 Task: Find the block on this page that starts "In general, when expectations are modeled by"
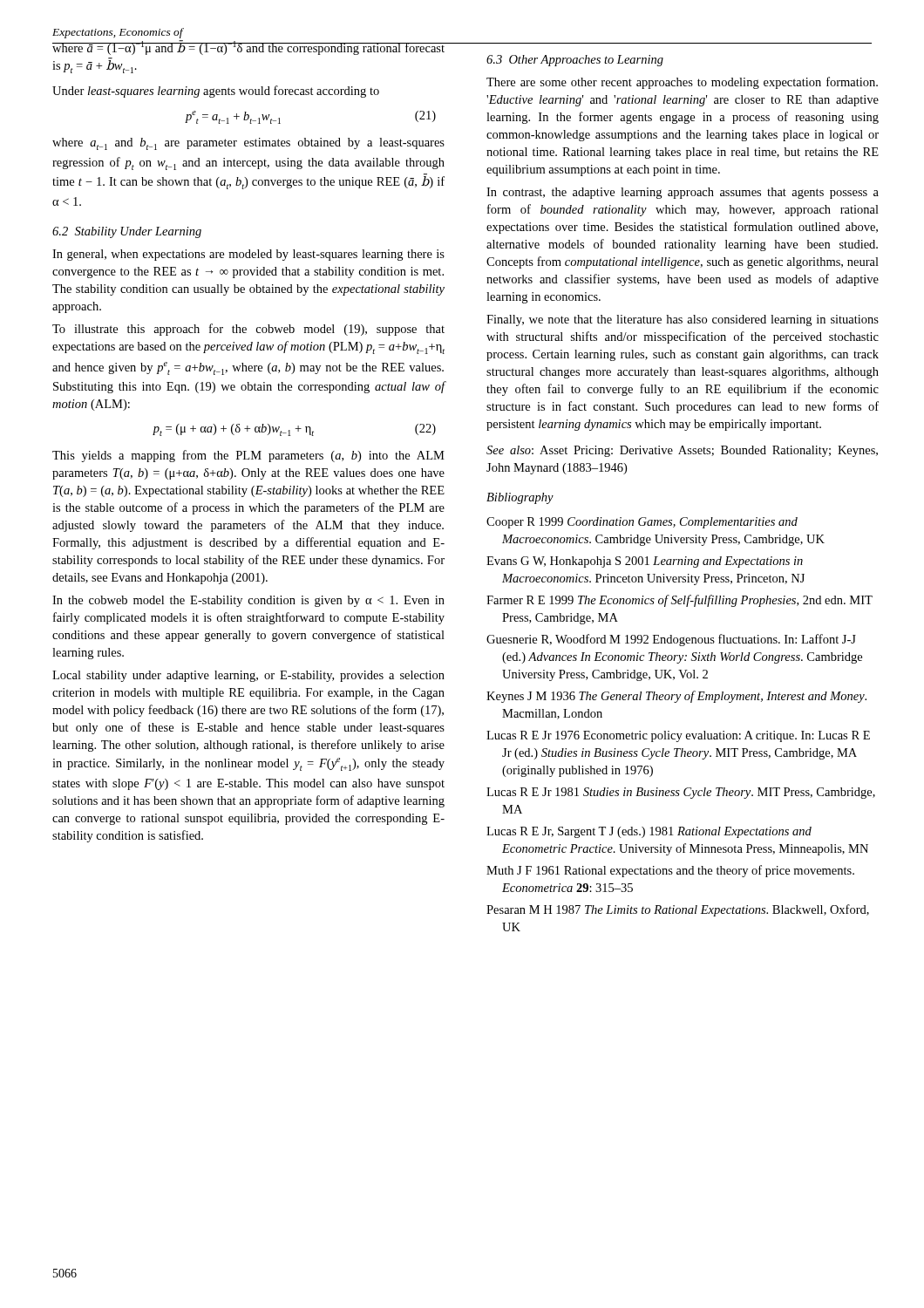click(x=248, y=329)
